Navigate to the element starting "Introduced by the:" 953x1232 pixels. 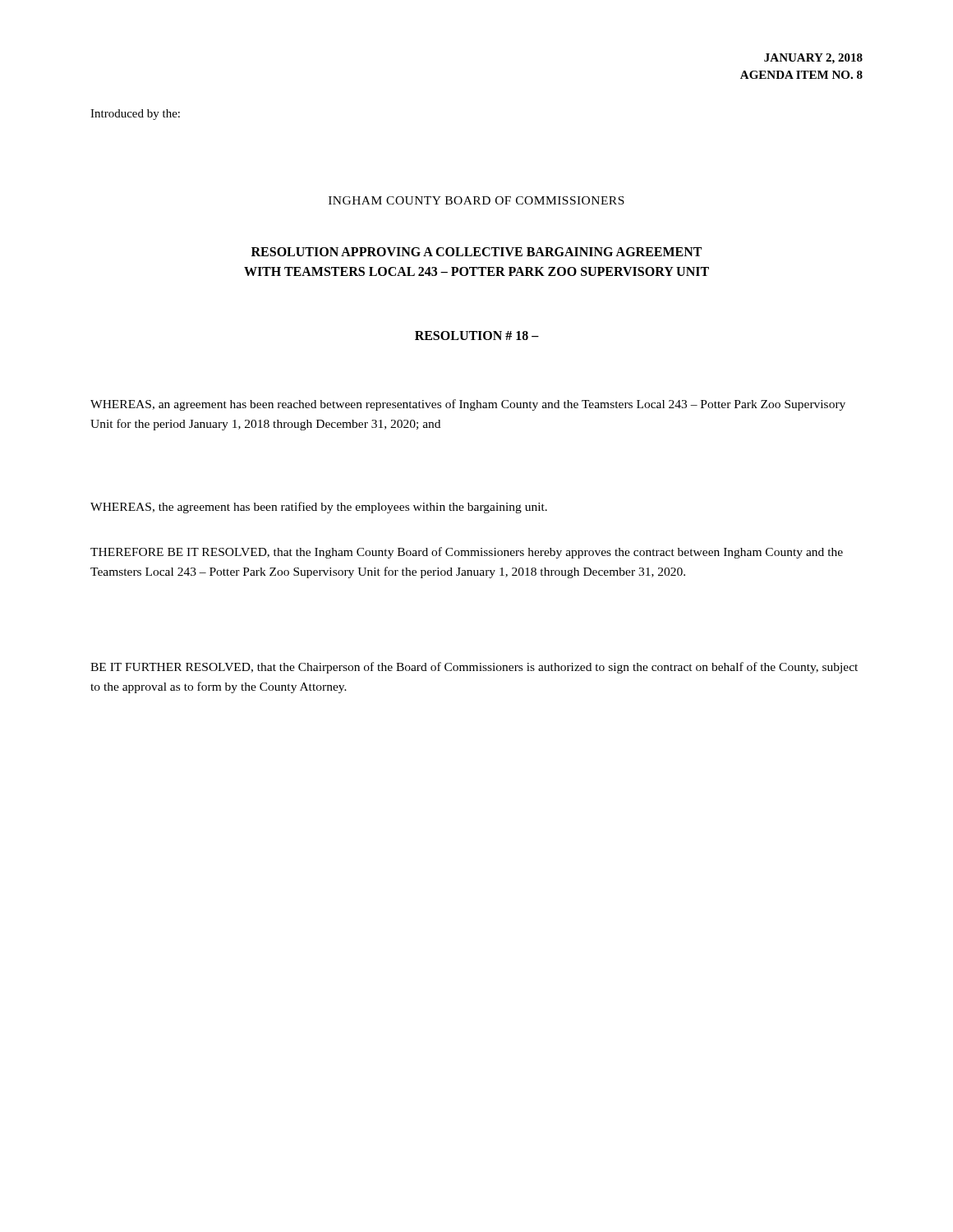[136, 113]
